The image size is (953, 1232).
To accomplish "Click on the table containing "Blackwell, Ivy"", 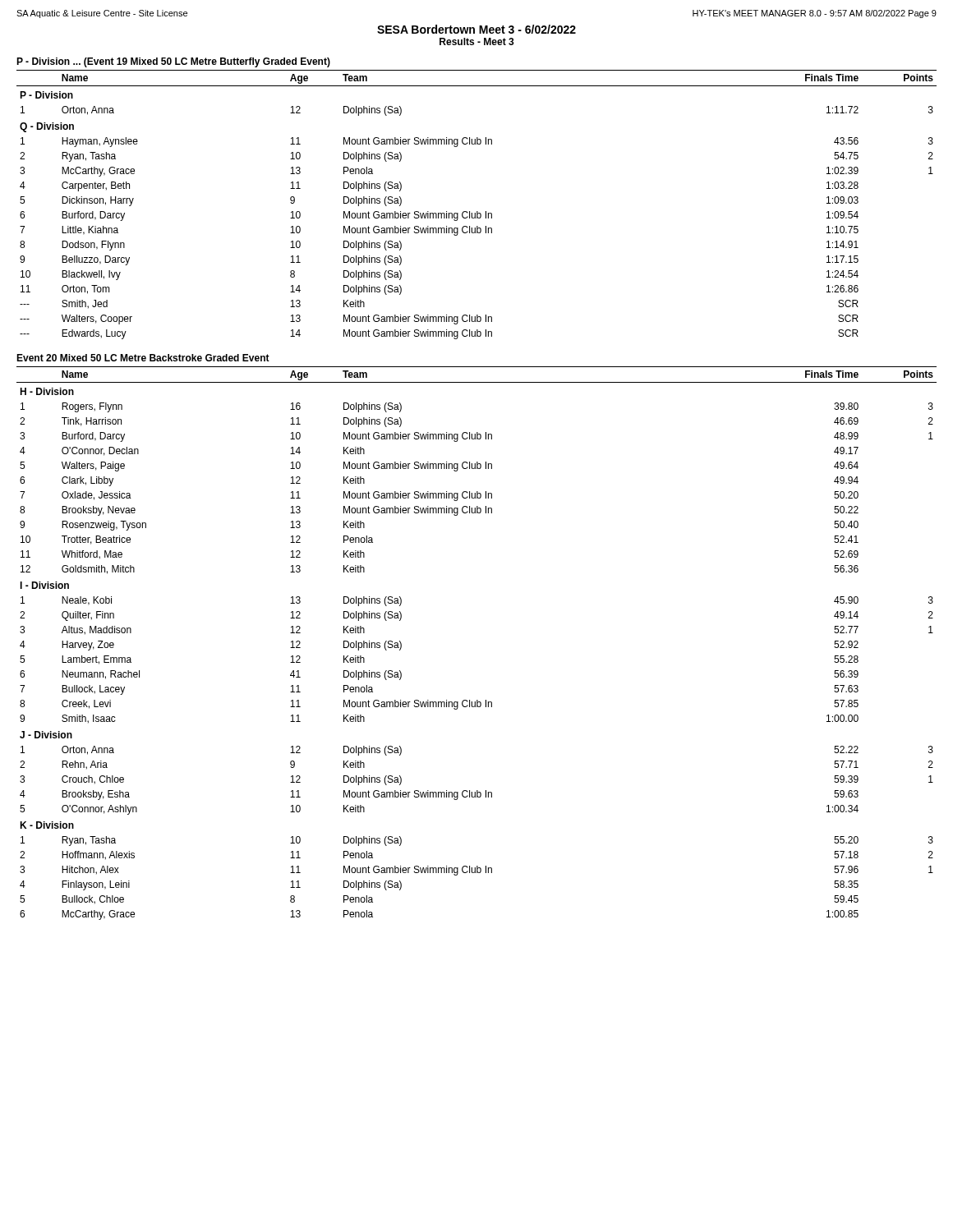I will point(476,205).
